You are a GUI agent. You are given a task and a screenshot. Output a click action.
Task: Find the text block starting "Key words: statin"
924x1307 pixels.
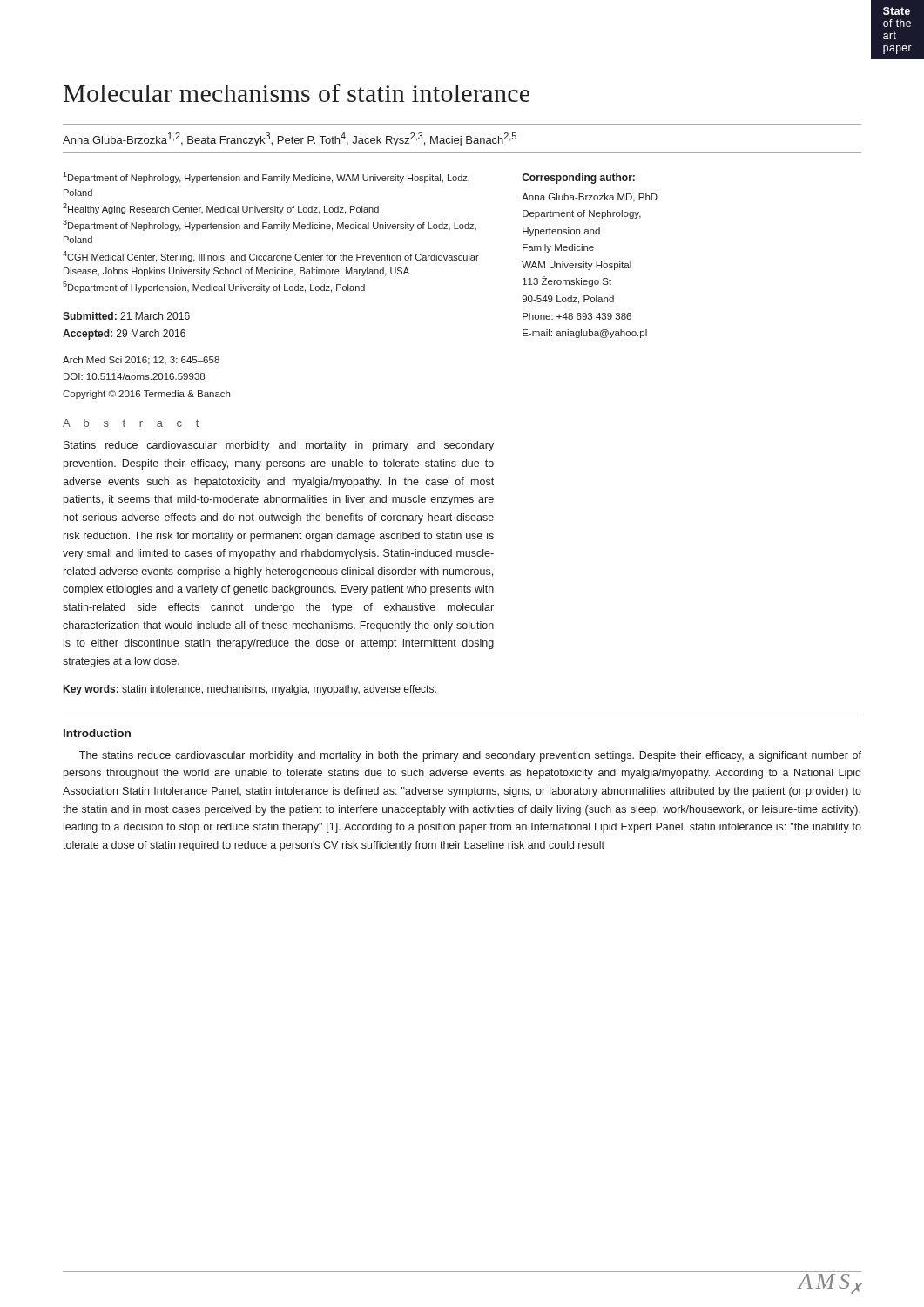pyautogui.click(x=250, y=689)
